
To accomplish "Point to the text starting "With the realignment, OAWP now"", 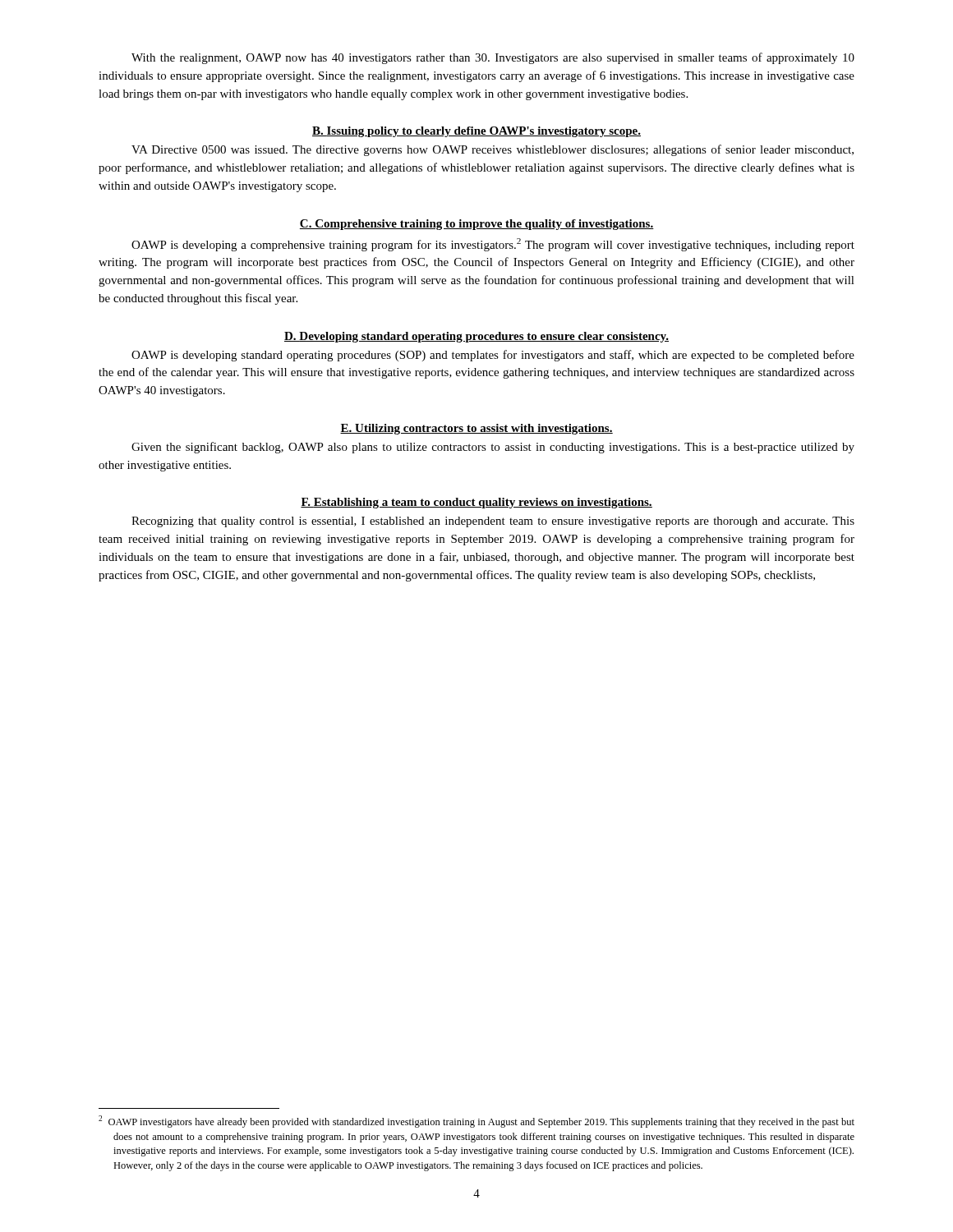I will (x=476, y=75).
